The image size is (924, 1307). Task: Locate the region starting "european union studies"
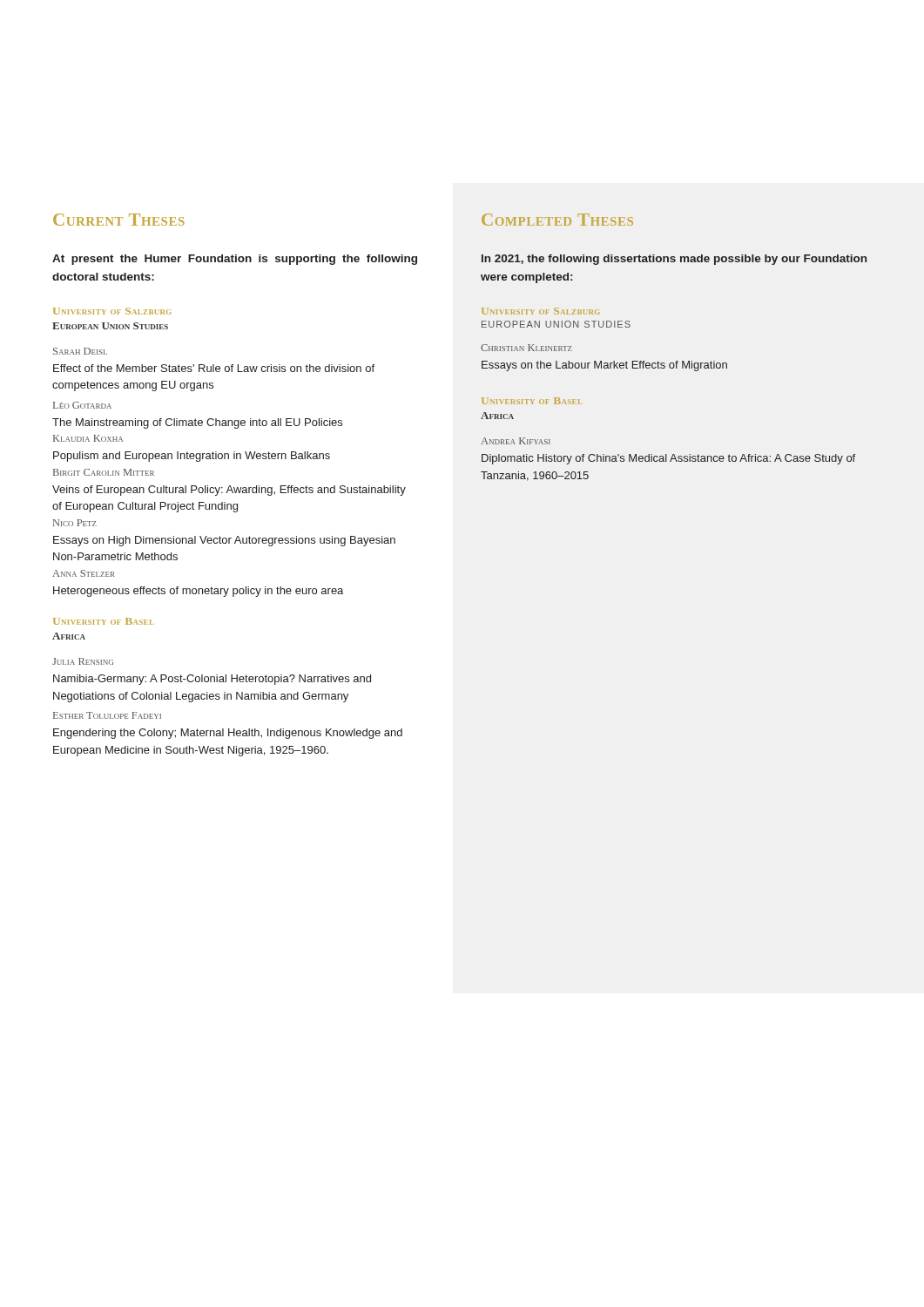[556, 324]
